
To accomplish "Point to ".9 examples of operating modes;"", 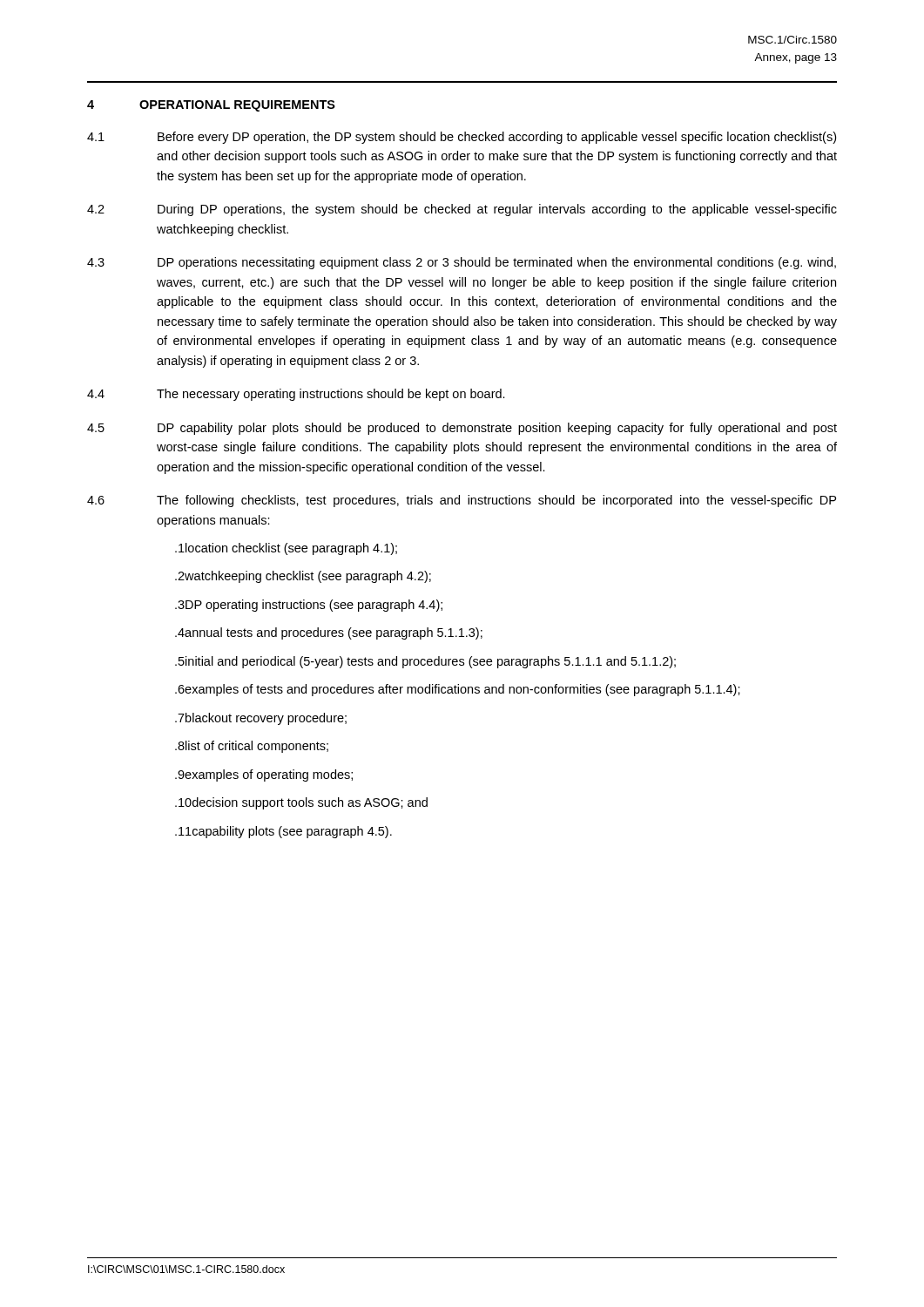I will [x=264, y=775].
